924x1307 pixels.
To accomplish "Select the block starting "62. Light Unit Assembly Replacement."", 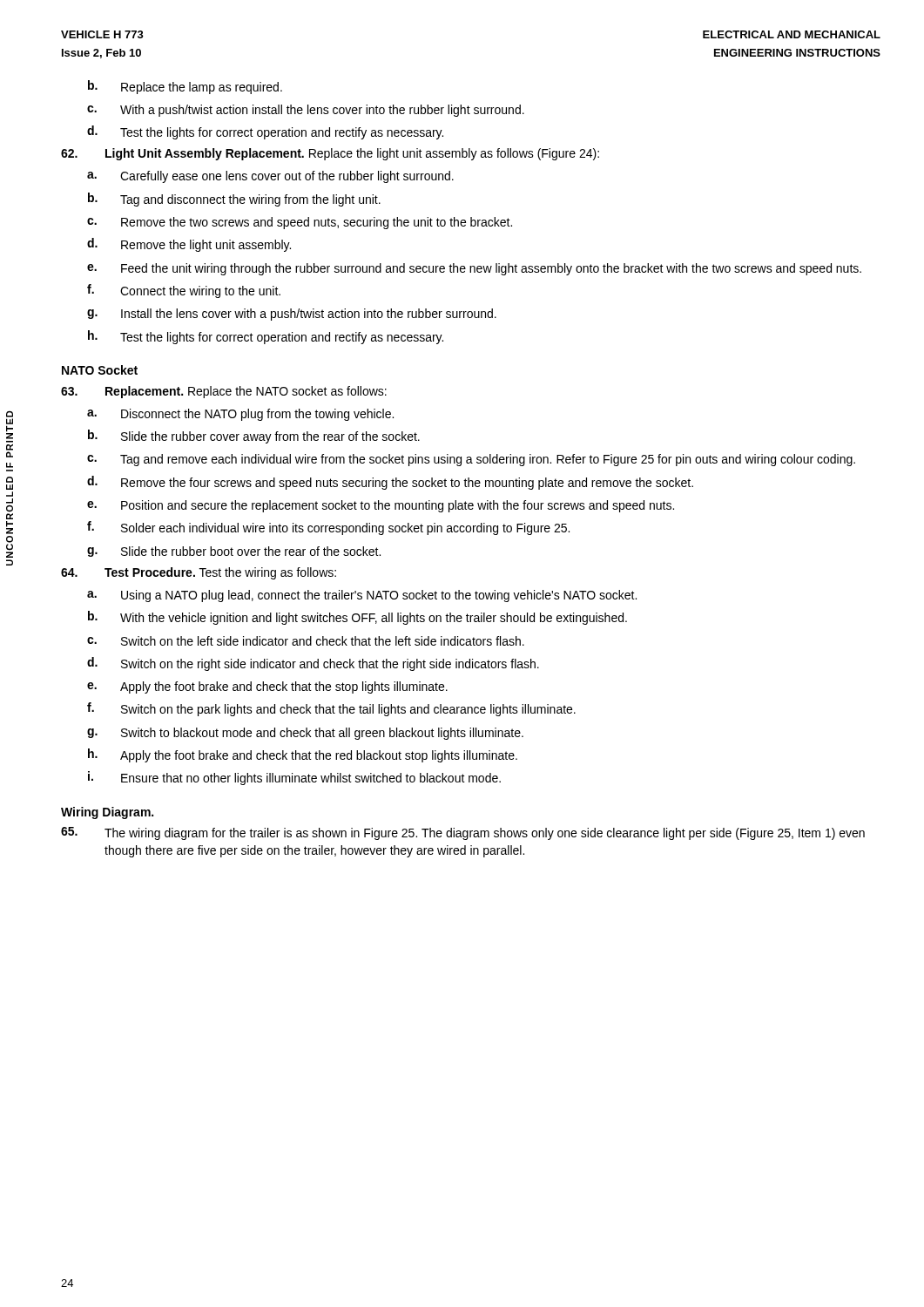I will click(x=471, y=154).
